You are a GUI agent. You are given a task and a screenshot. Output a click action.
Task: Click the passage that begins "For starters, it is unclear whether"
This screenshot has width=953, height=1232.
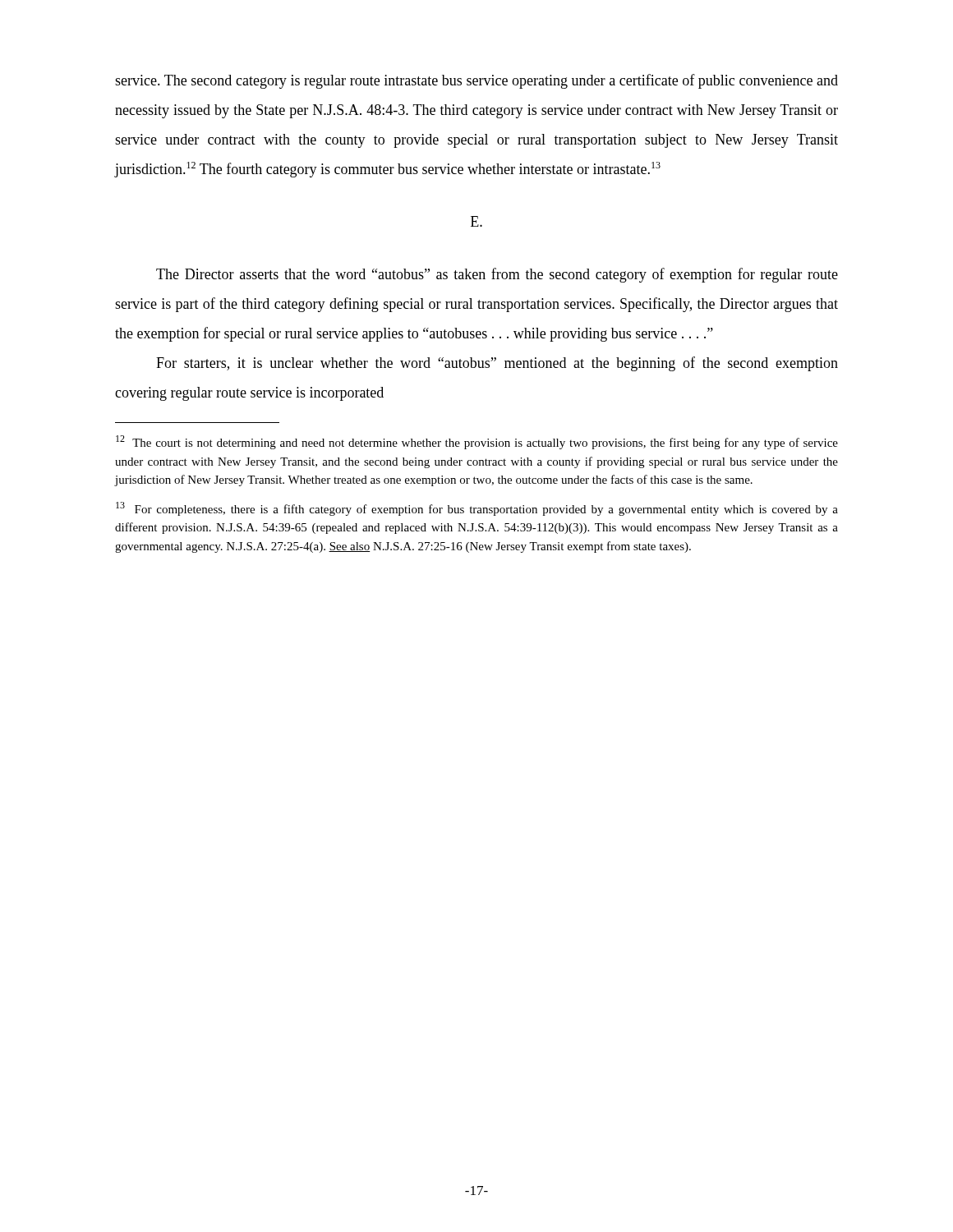[476, 378]
